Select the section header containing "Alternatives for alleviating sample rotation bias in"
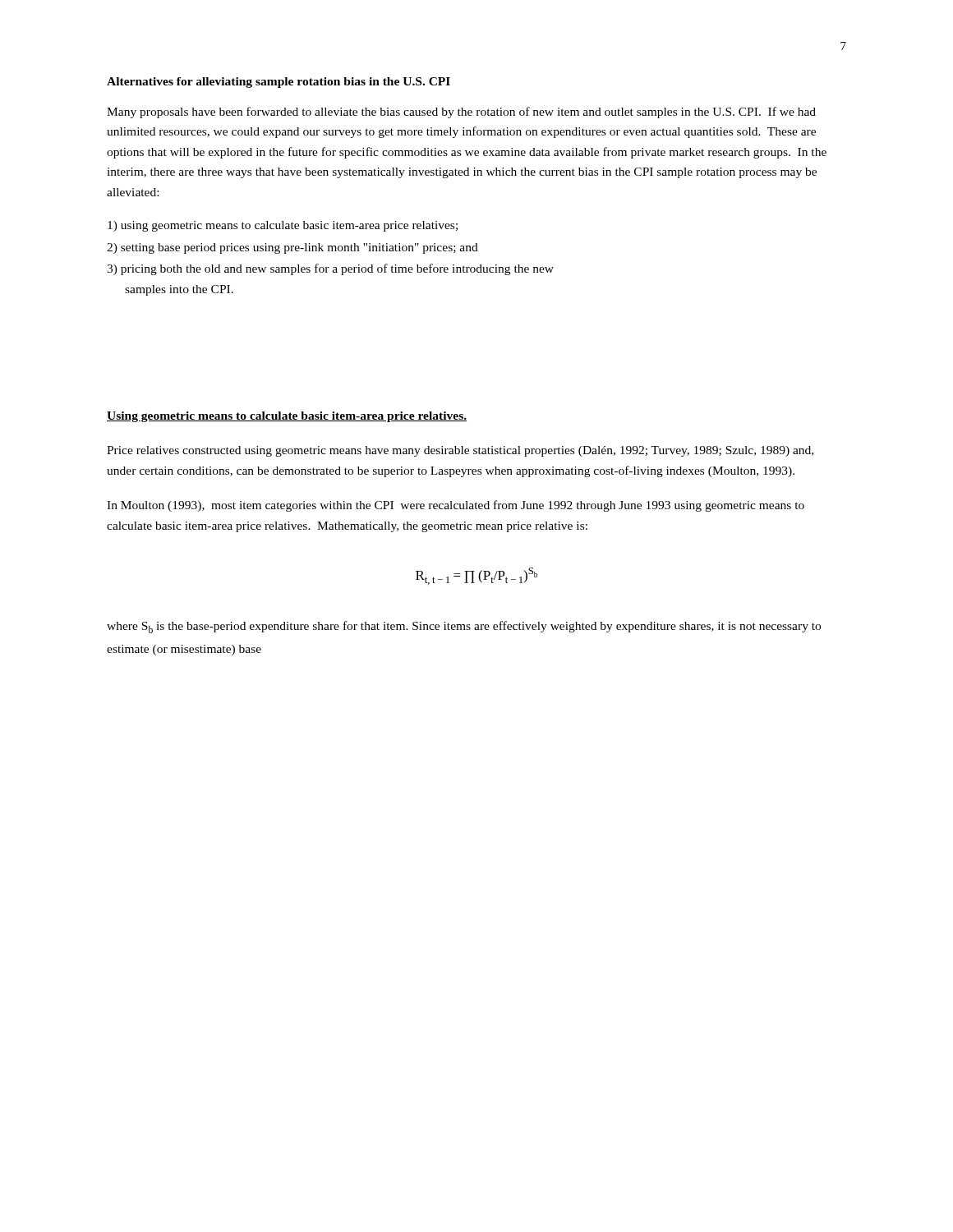 pyautogui.click(x=279, y=81)
